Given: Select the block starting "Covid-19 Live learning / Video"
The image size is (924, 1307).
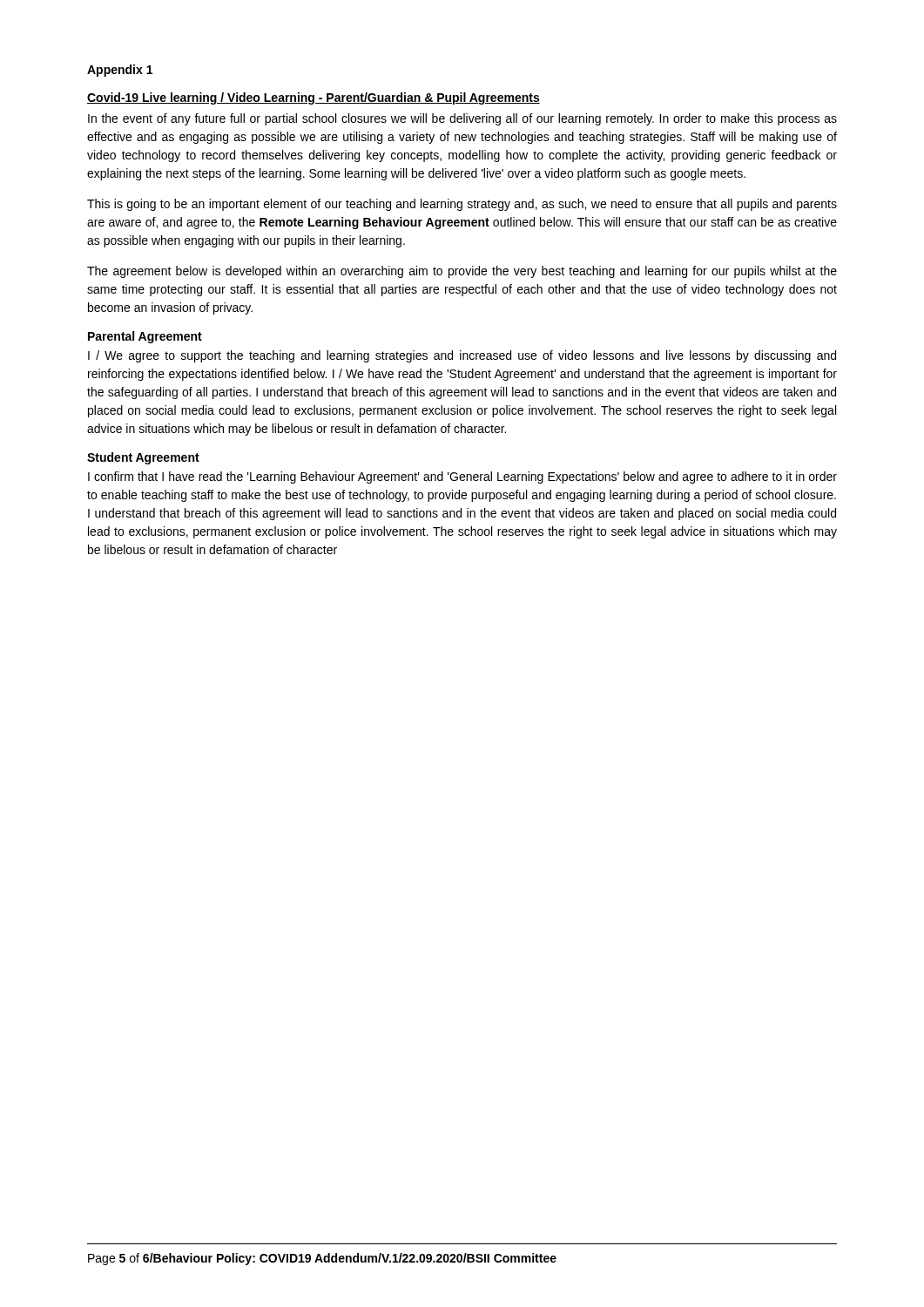Looking at the screenshot, I should tap(313, 98).
